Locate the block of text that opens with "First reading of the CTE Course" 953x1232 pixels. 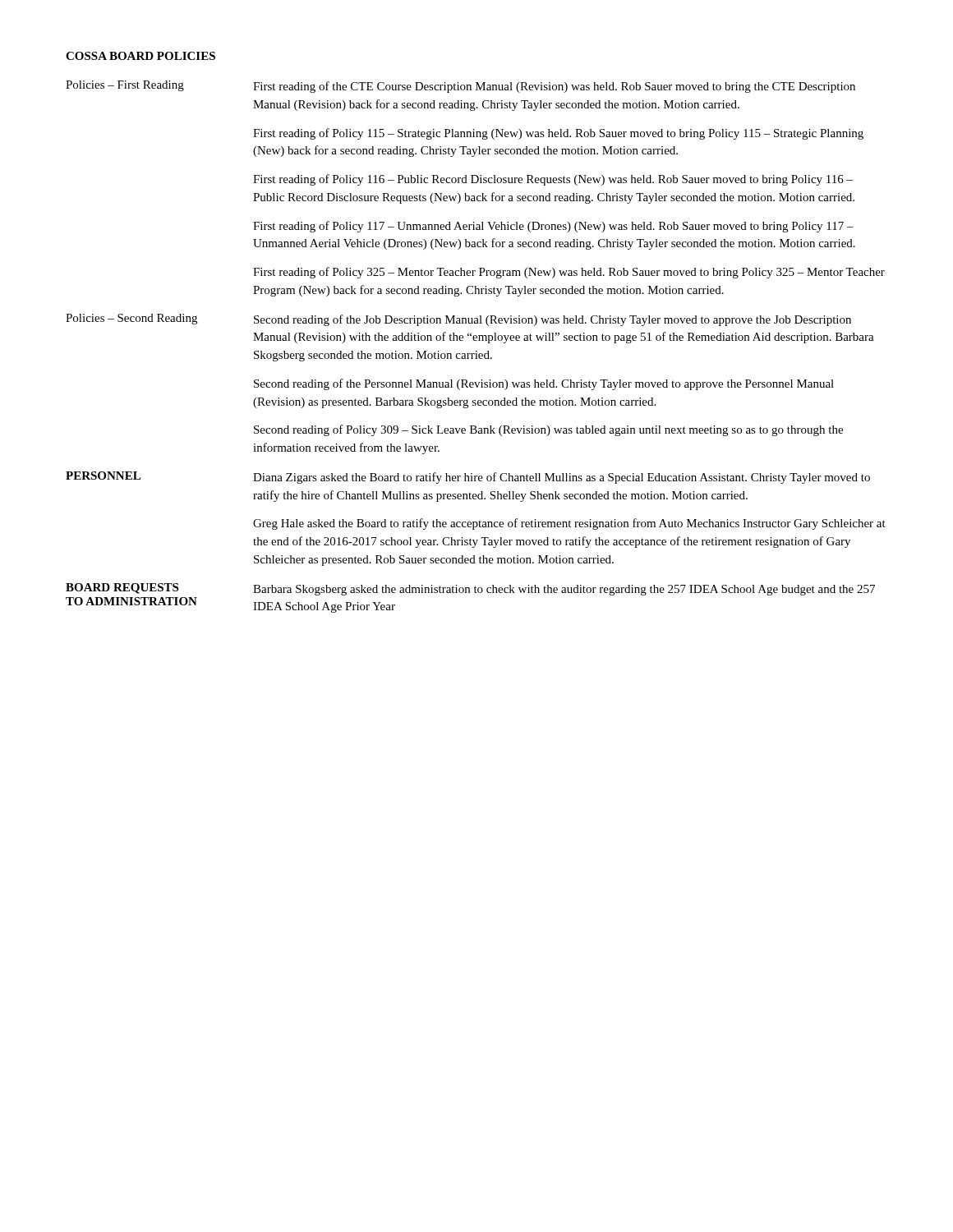(x=570, y=189)
